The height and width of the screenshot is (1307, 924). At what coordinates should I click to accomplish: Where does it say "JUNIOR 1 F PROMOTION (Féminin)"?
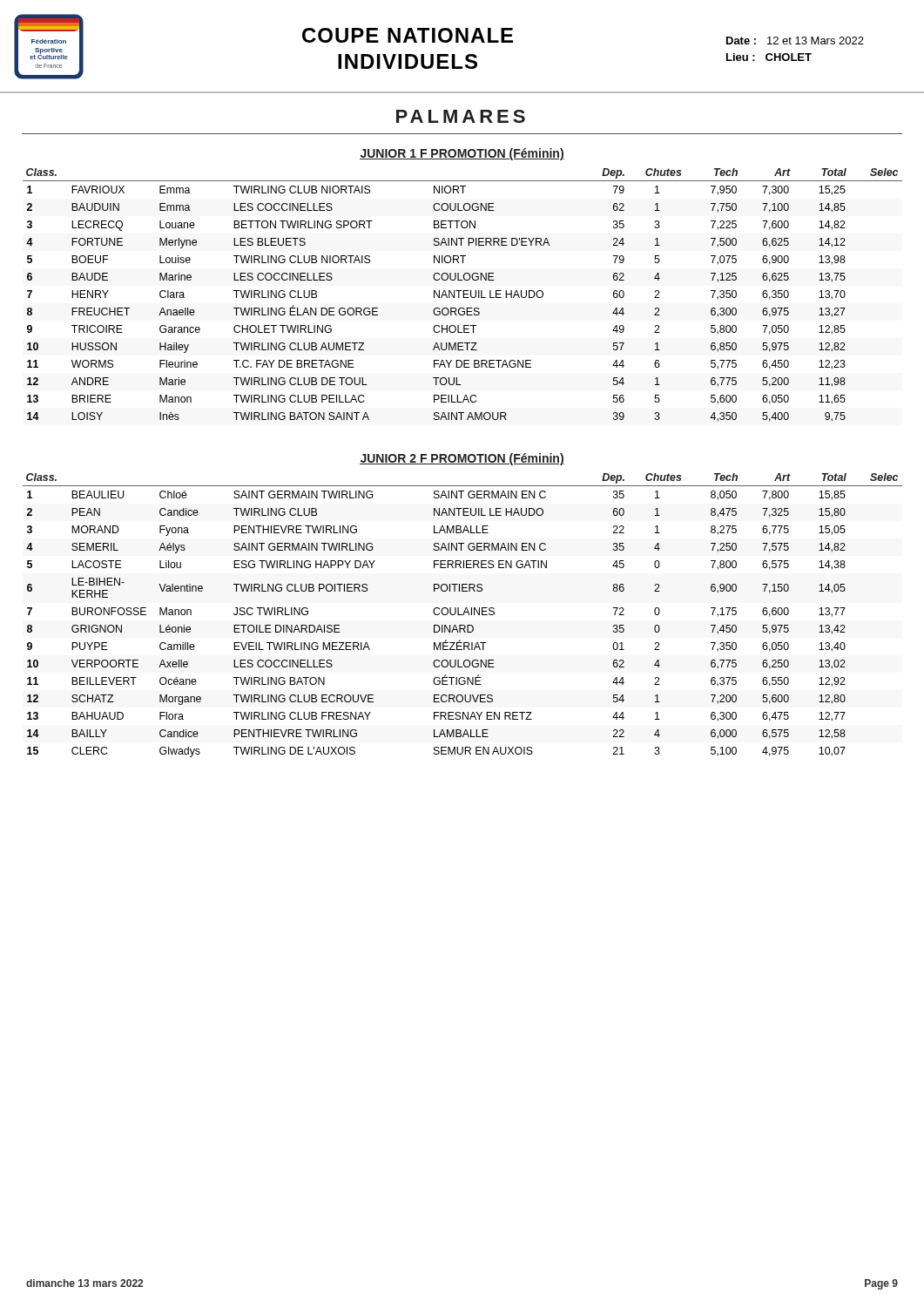coord(462,153)
